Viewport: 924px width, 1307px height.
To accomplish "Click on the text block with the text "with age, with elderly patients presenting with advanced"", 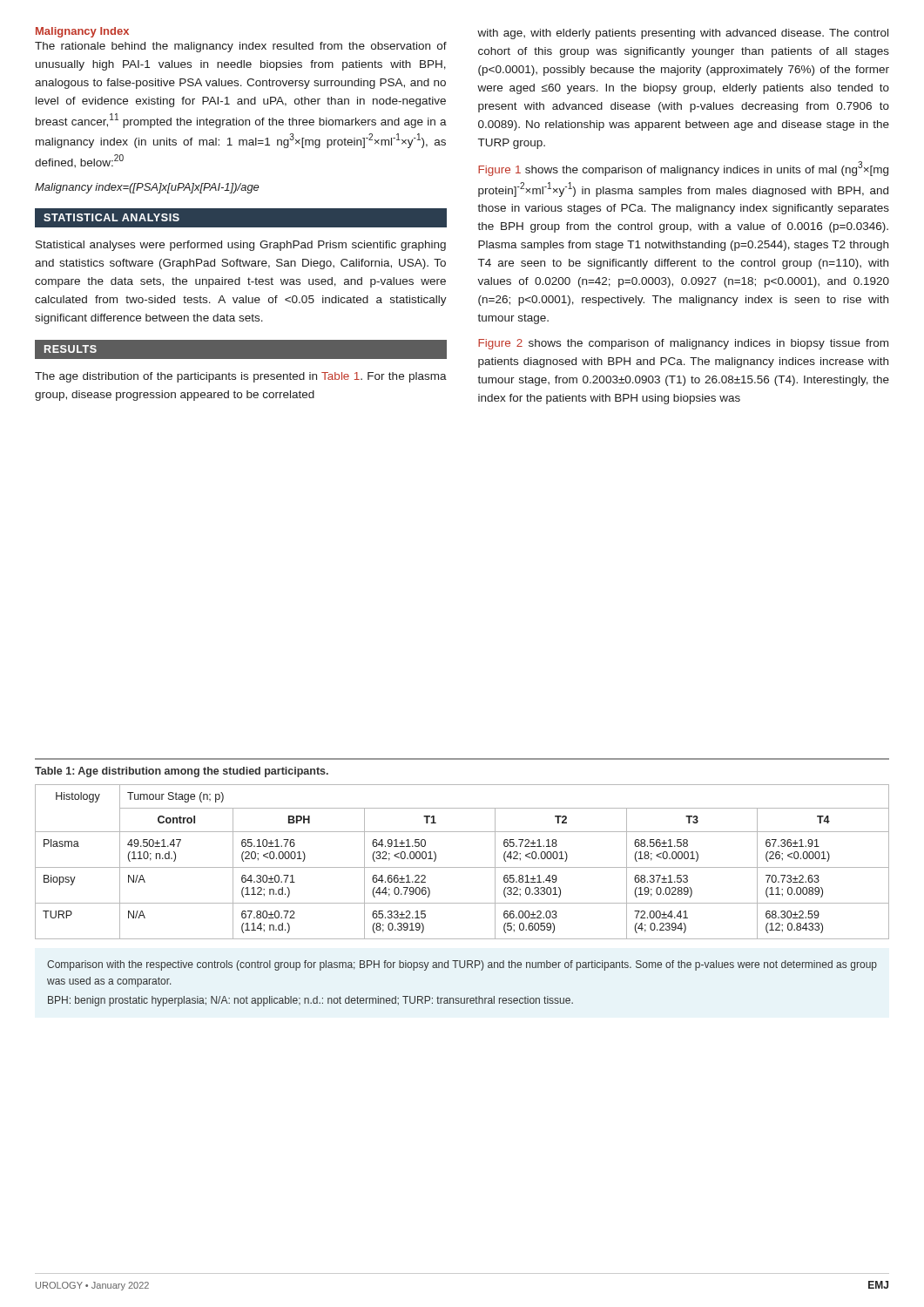I will pyautogui.click(x=683, y=88).
